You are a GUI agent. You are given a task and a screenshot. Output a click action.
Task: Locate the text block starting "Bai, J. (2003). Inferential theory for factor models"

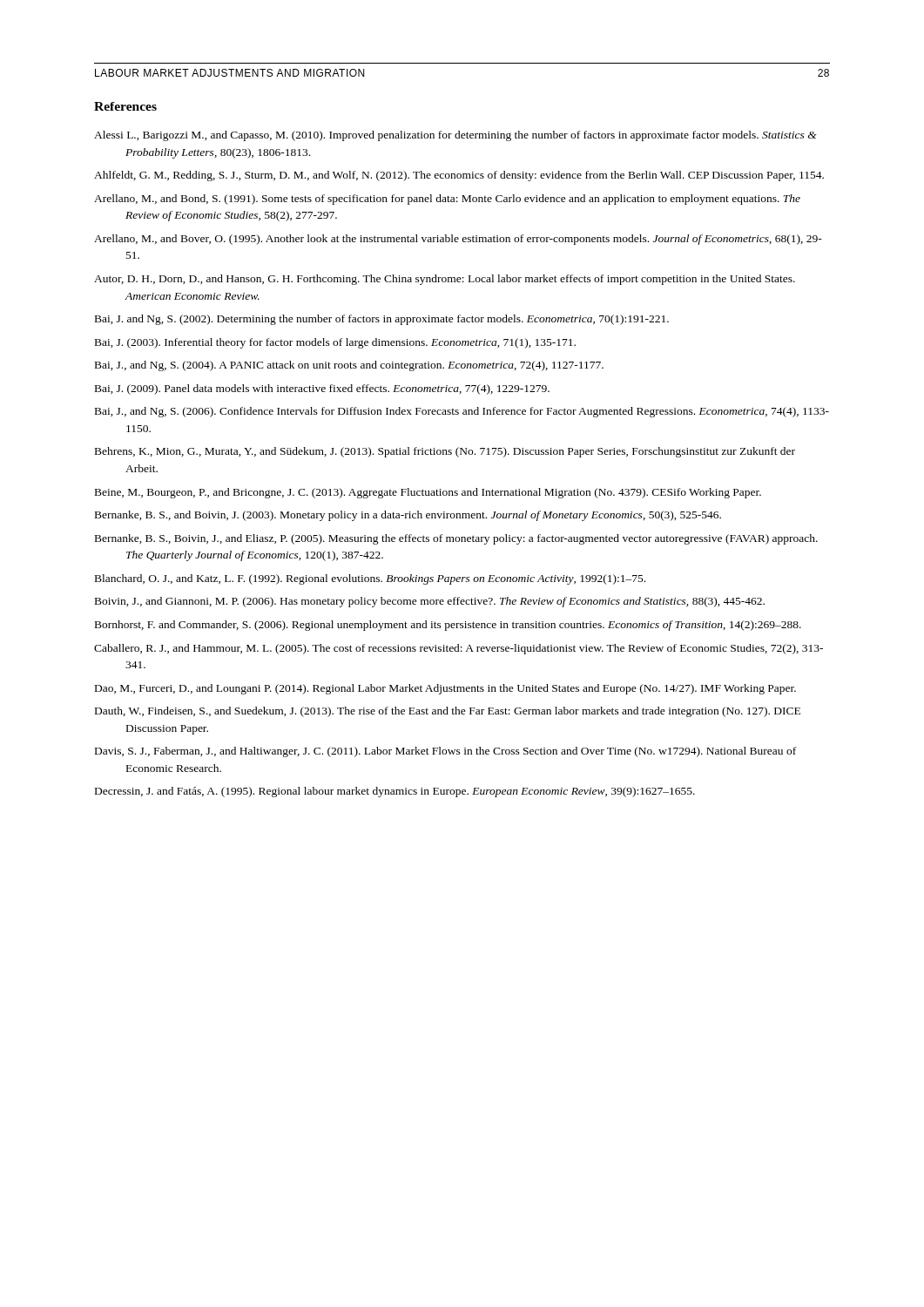(335, 342)
